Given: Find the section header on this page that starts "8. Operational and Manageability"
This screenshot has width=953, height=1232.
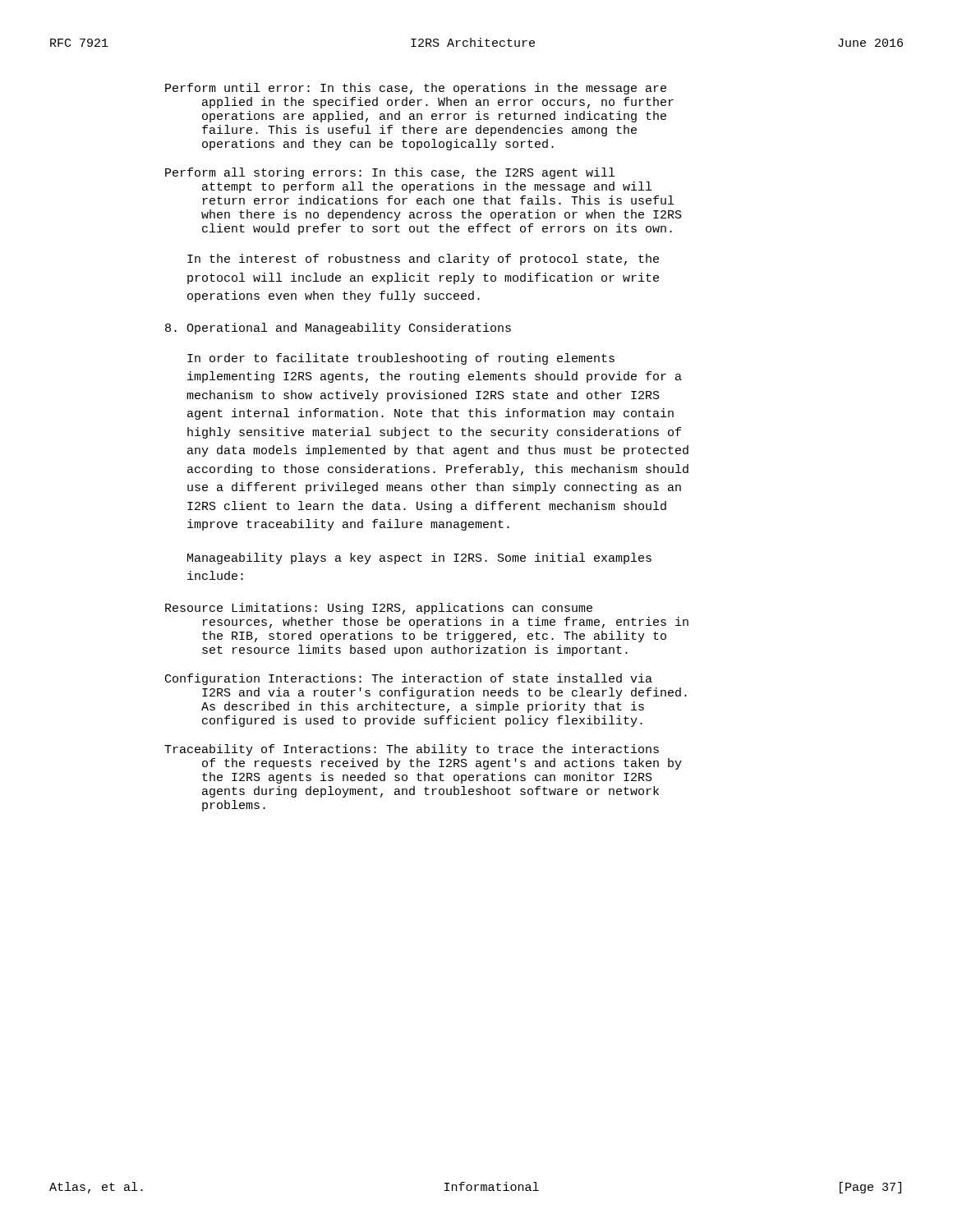Looking at the screenshot, I should tap(338, 329).
